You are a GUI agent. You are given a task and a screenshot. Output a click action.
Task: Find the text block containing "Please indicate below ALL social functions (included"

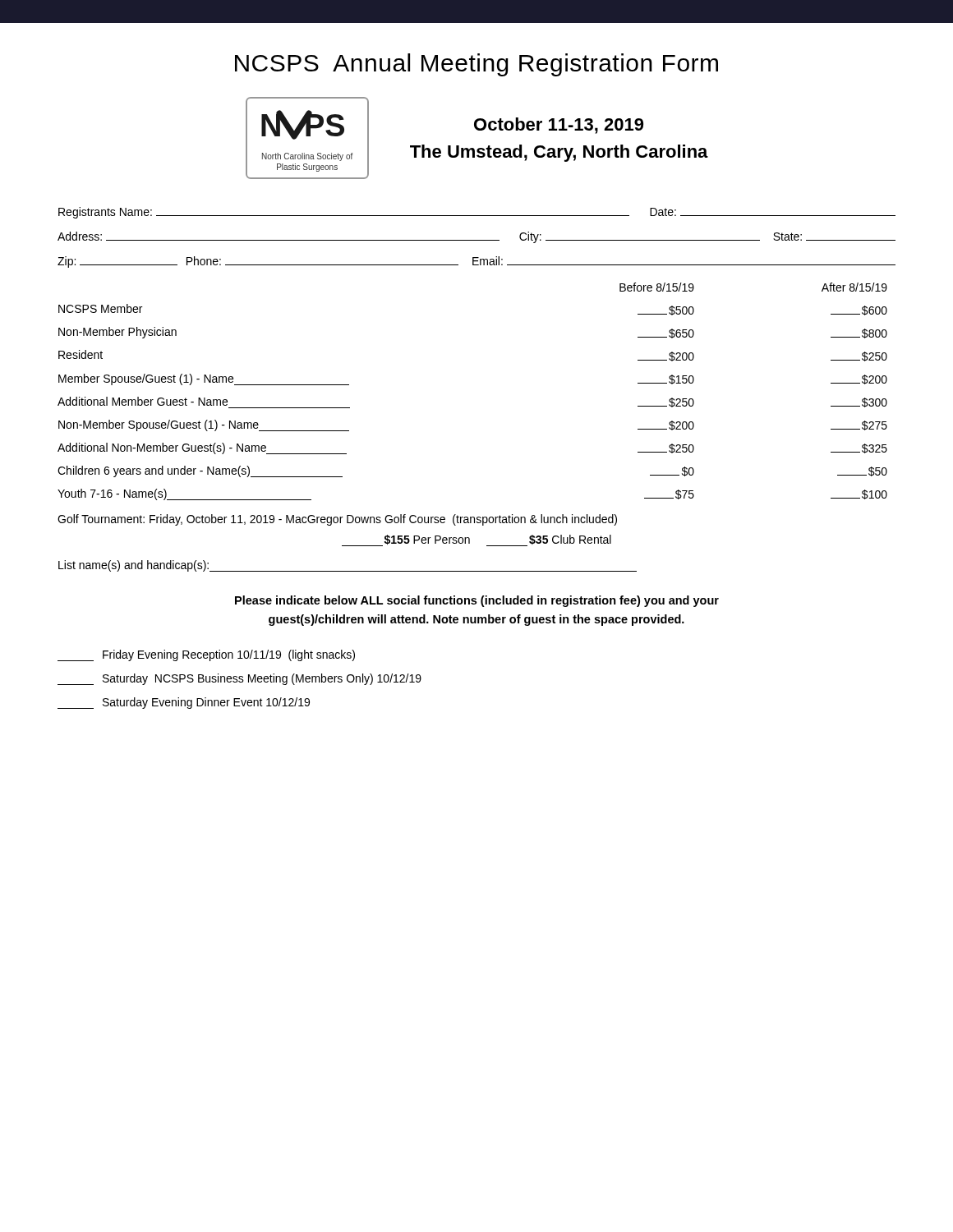coord(476,610)
